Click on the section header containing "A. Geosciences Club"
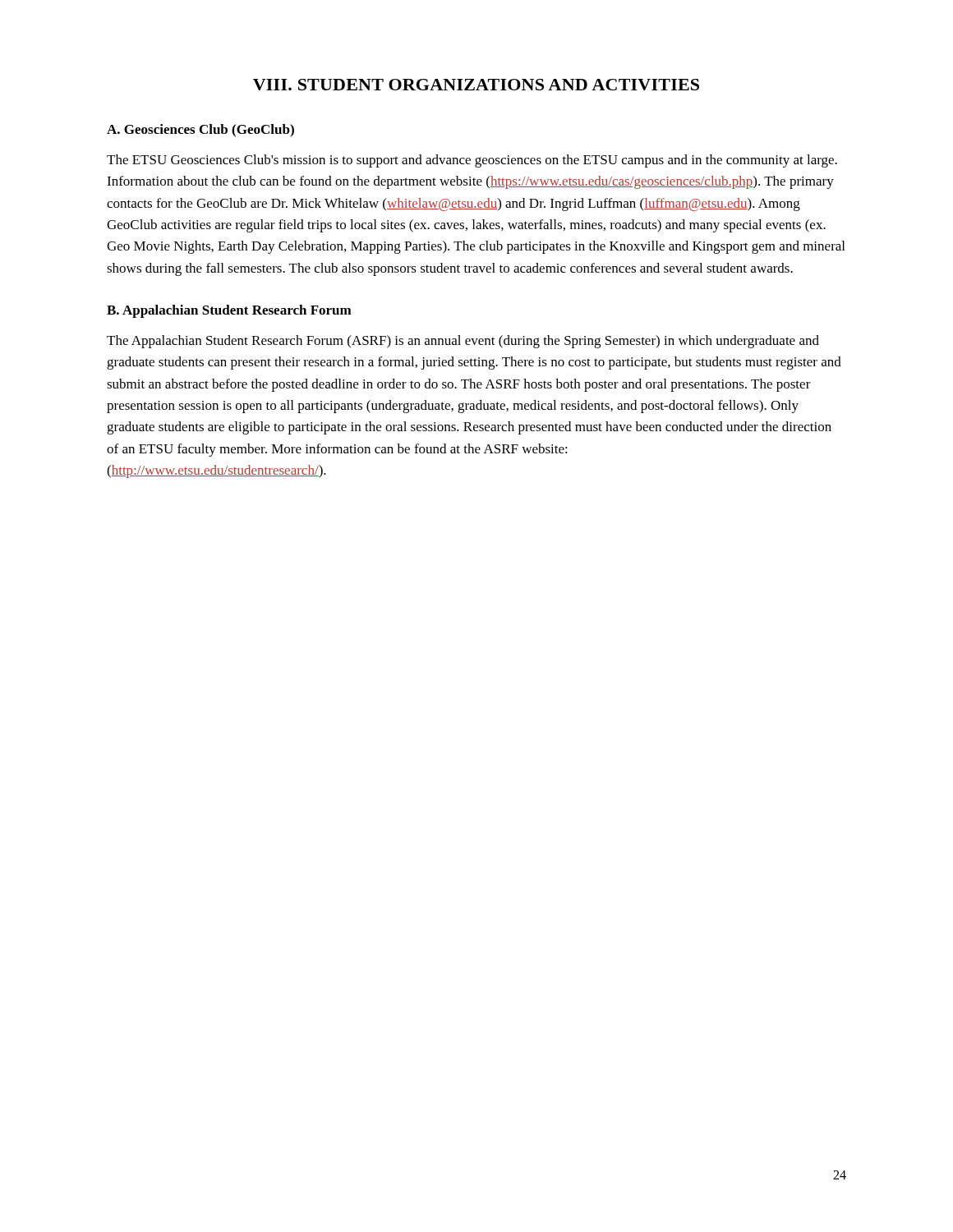The image size is (953, 1232). point(201,129)
